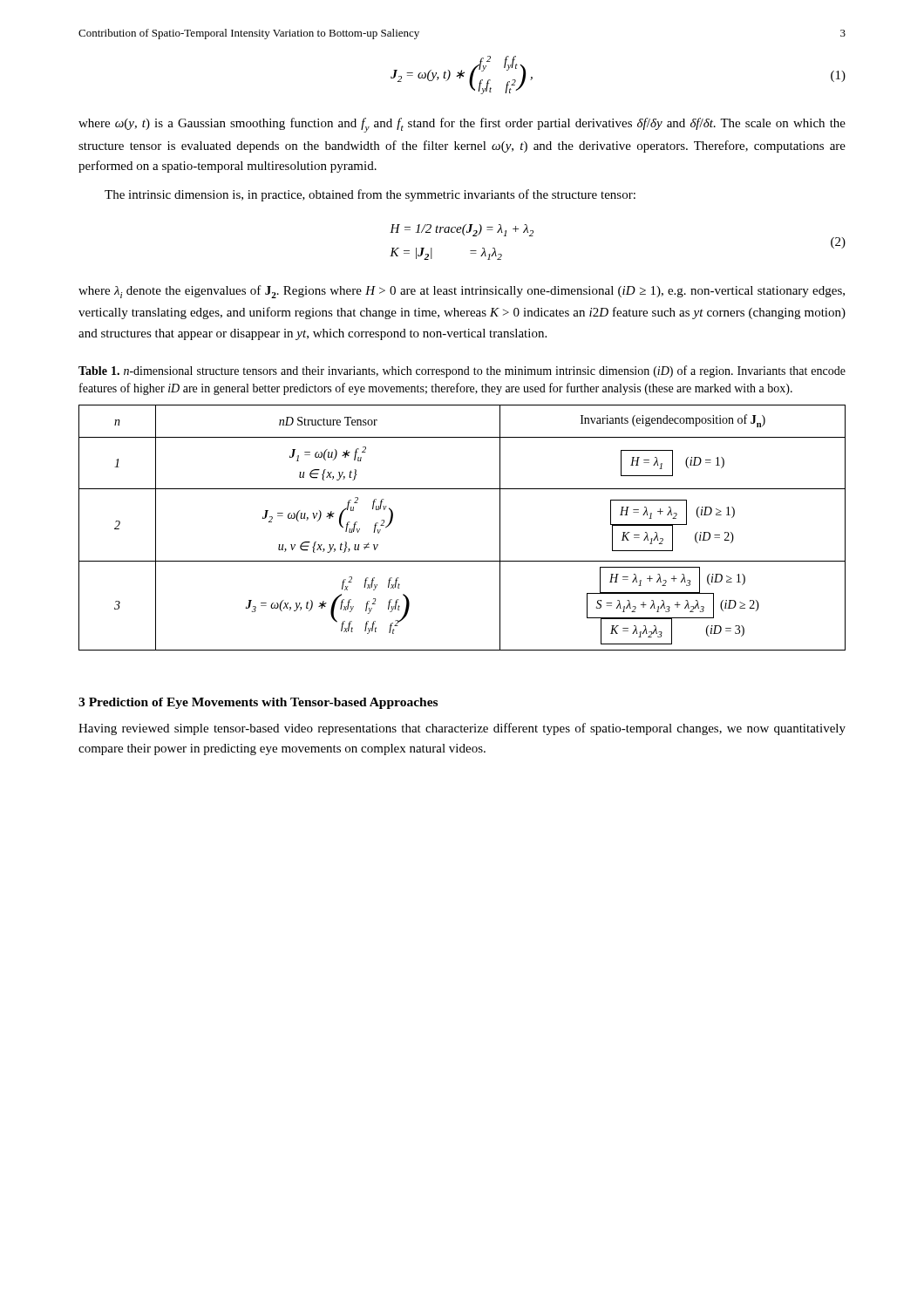924x1308 pixels.
Task: Locate the text block starting "Having reviewed simple tensor-based video"
Action: point(462,738)
